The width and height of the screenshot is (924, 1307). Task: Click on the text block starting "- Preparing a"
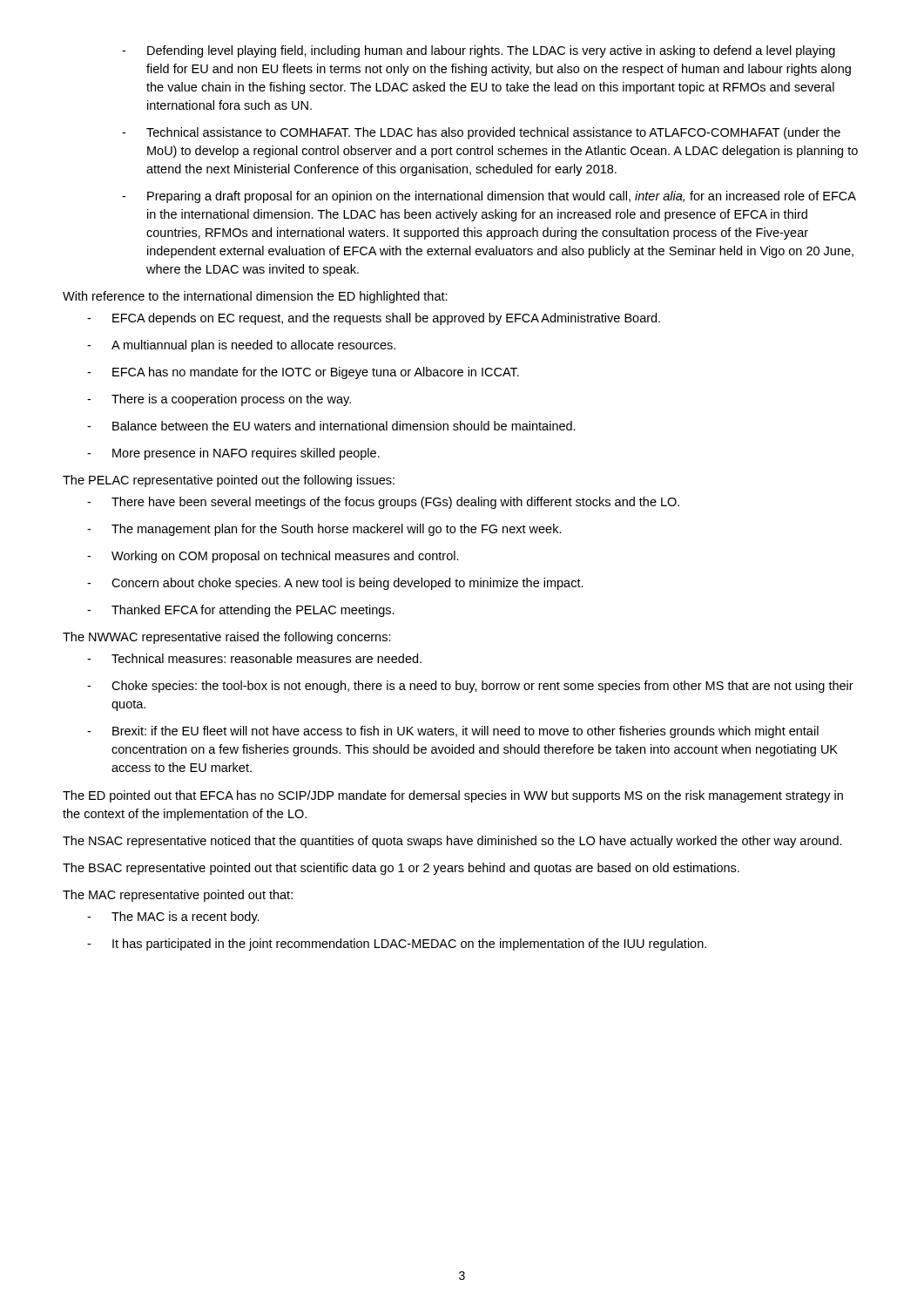click(488, 233)
